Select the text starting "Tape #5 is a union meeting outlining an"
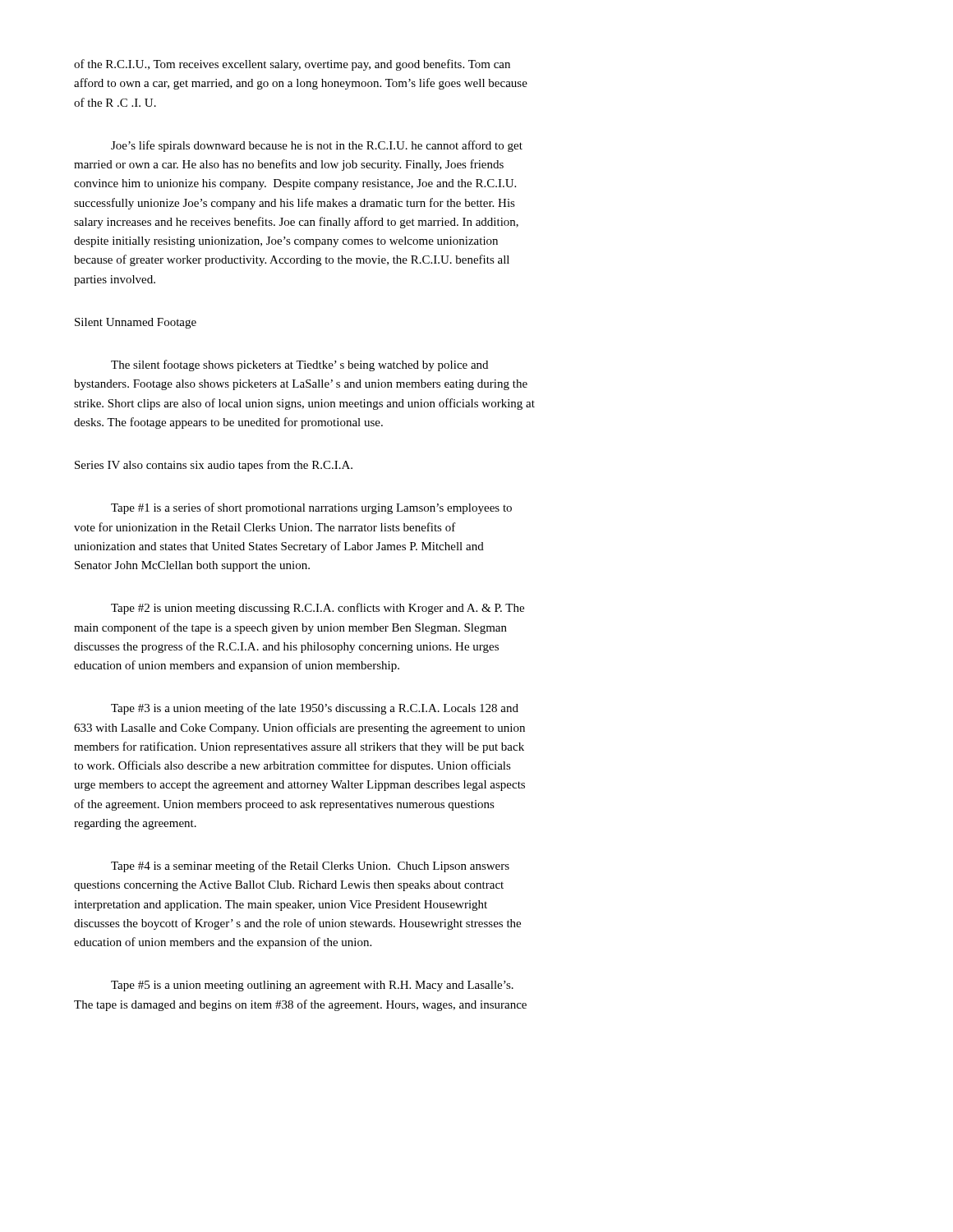Screen dimensions: 1232x953 pyautogui.click(x=476, y=995)
